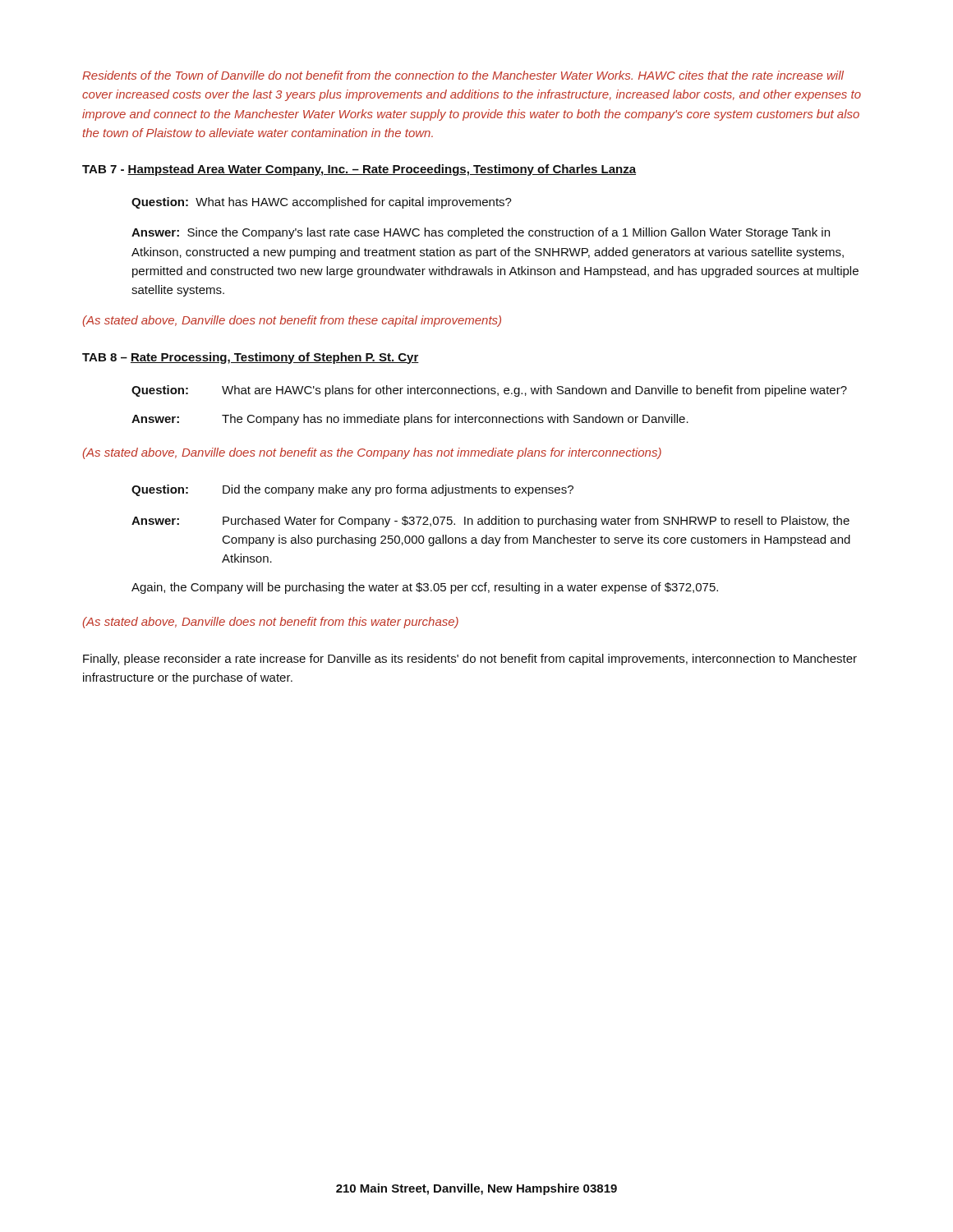Locate the section header that opens with "TAB 8 – Rate Processing, Testimony"

[250, 356]
